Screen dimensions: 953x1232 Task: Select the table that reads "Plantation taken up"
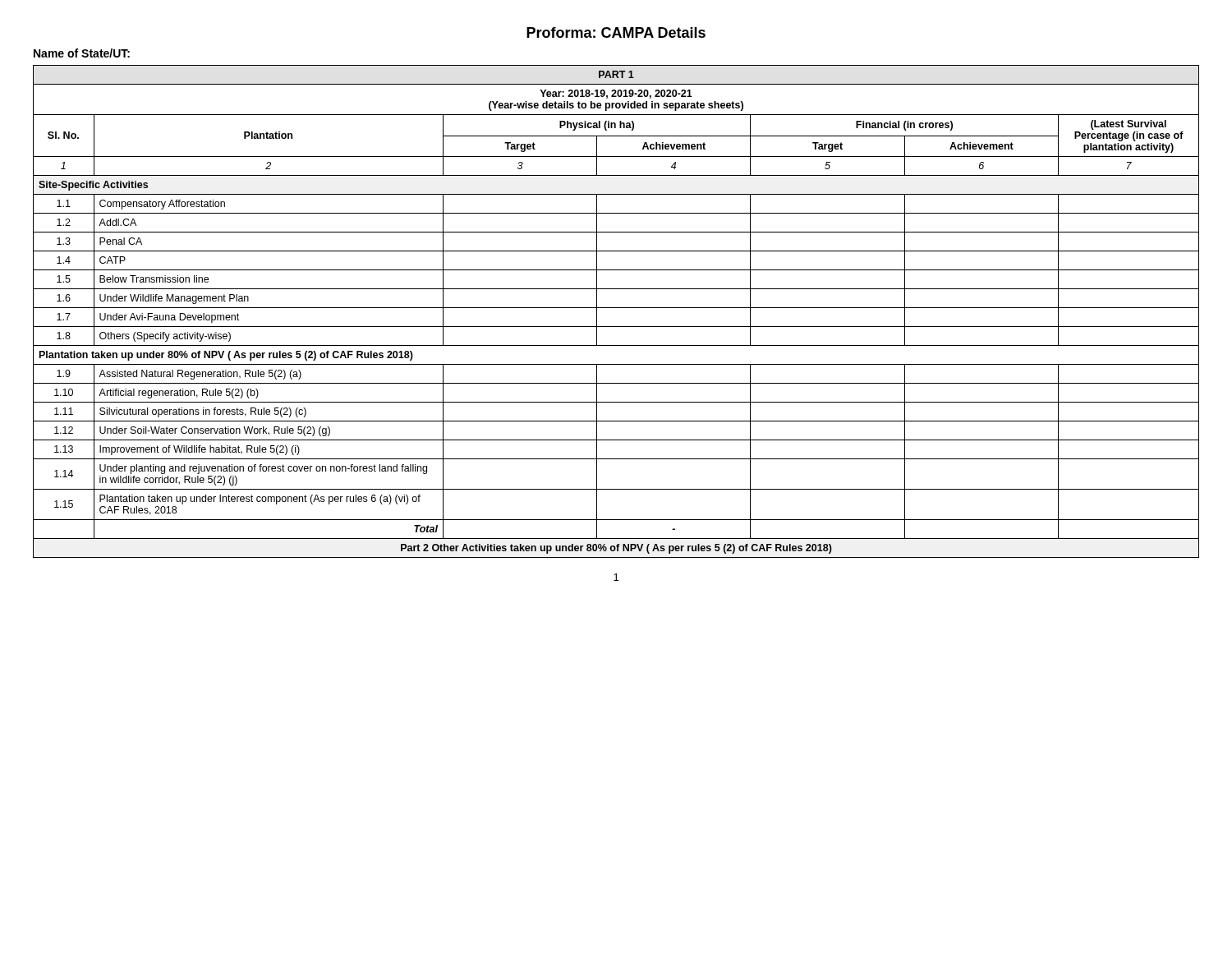[x=616, y=311]
